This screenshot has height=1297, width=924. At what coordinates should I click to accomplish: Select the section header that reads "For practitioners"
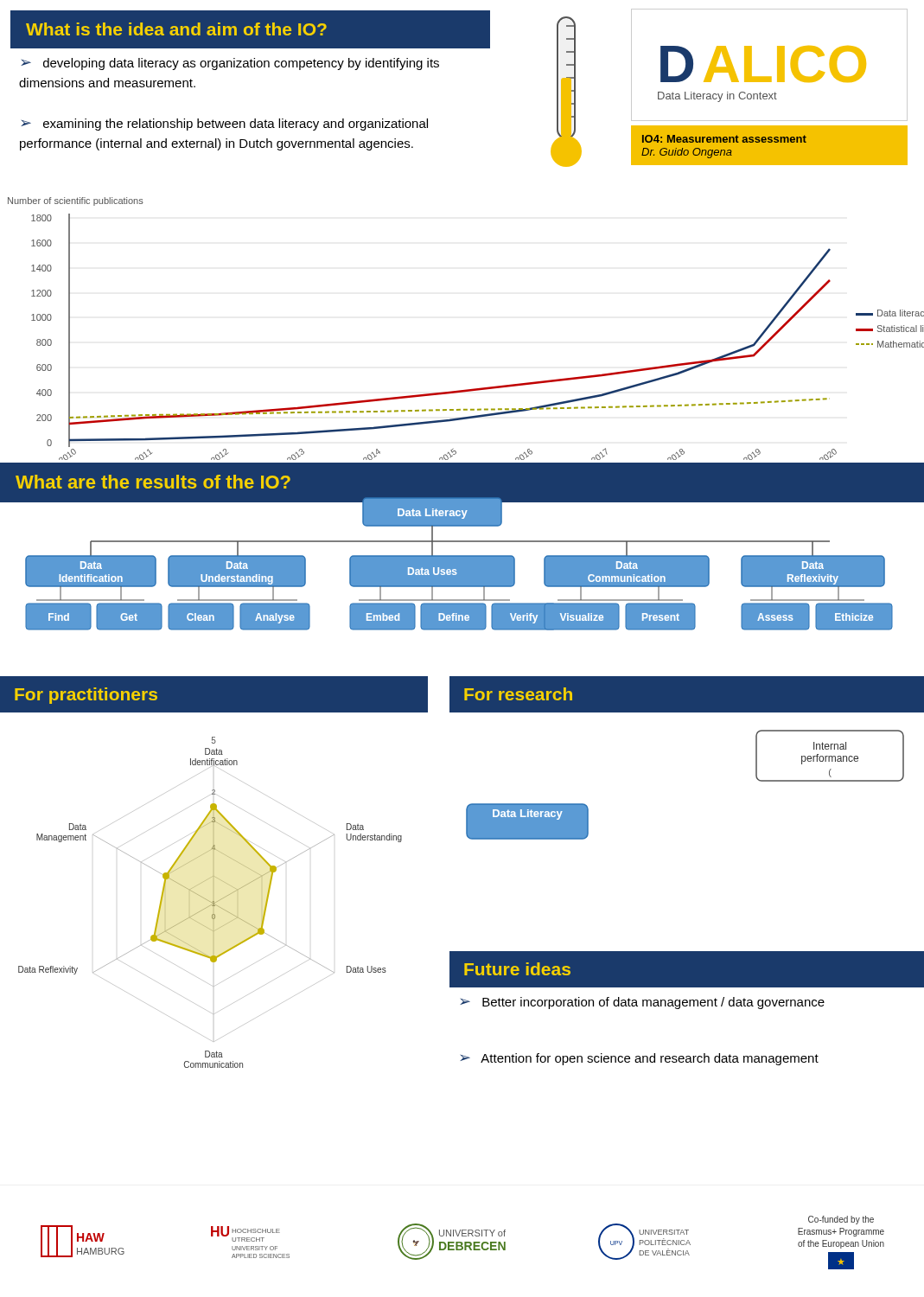pos(86,694)
